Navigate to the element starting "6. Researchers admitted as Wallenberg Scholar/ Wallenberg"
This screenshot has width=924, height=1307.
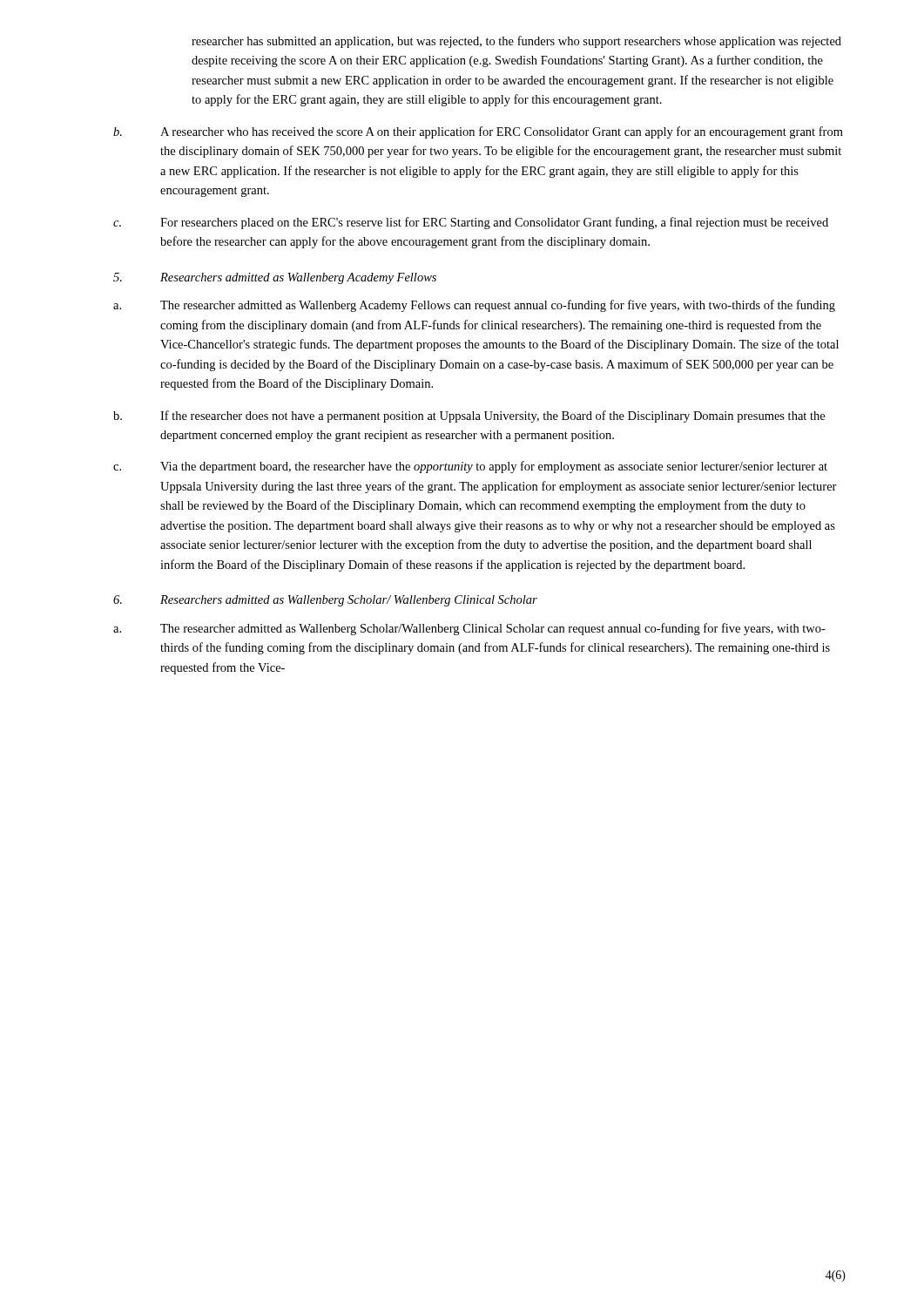[479, 600]
